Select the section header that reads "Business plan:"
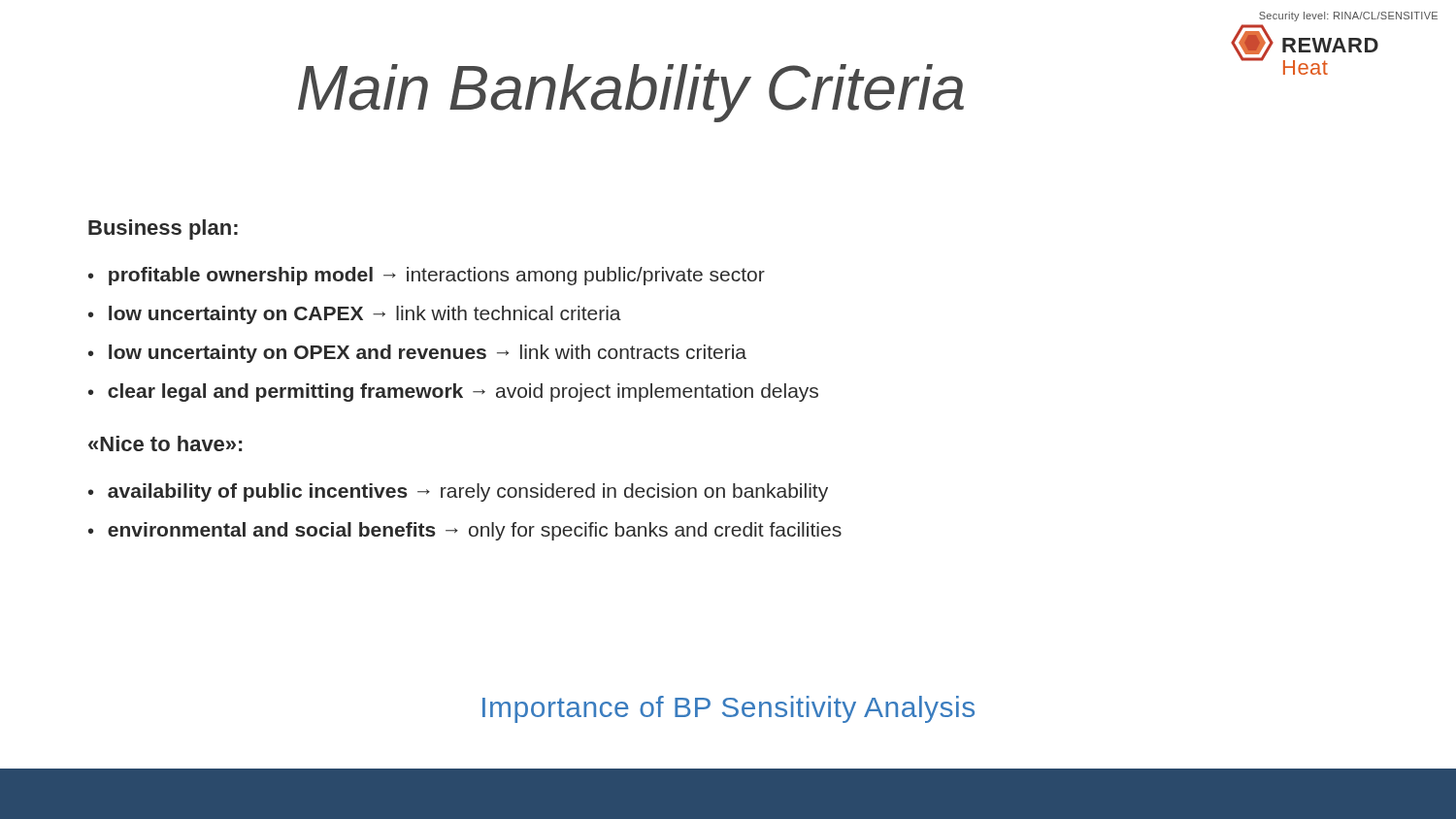This screenshot has height=819, width=1456. pyautogui.click(x=163, y=228)
